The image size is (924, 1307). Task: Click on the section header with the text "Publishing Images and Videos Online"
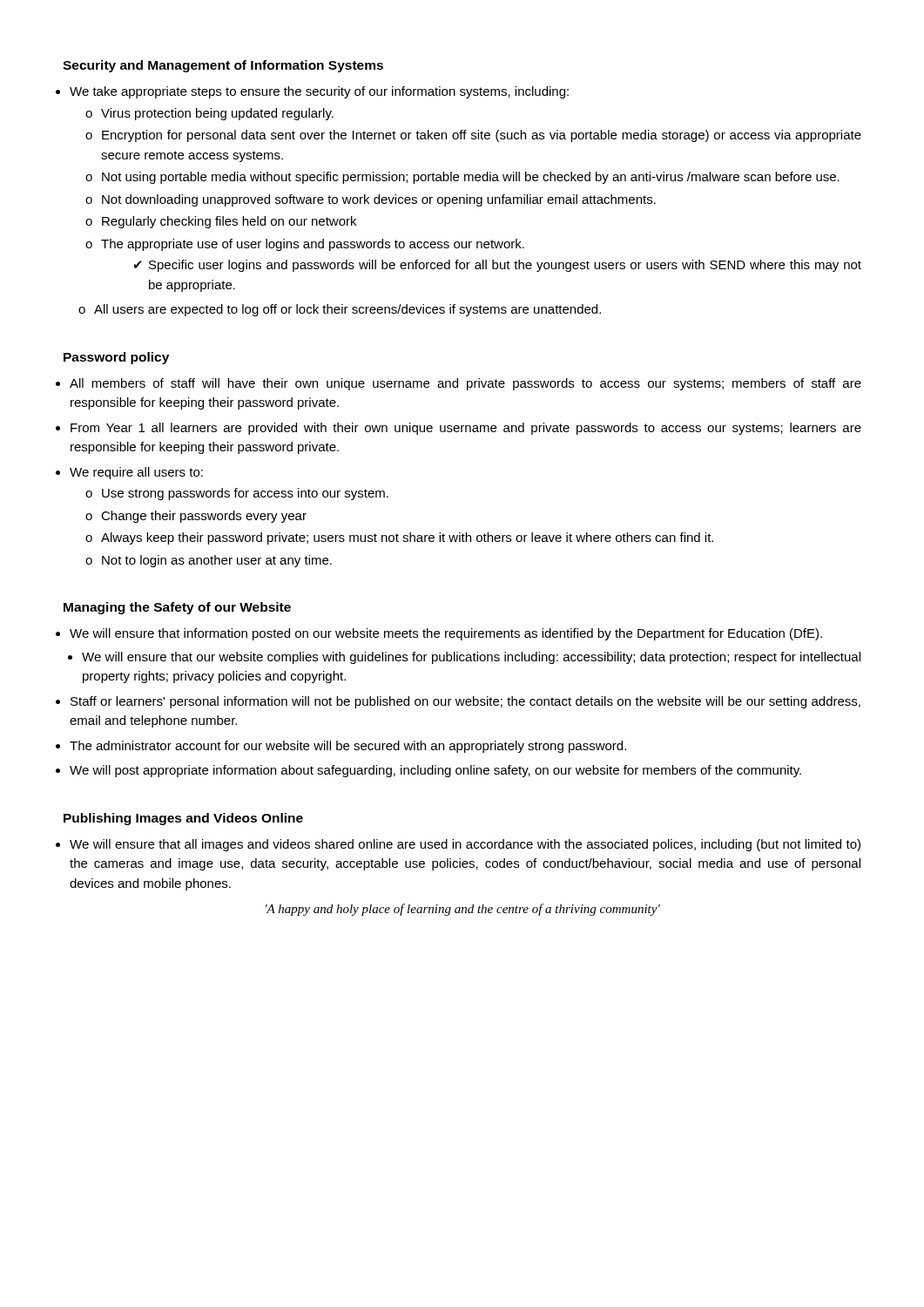pyautogui.click(x=183, y=817)
